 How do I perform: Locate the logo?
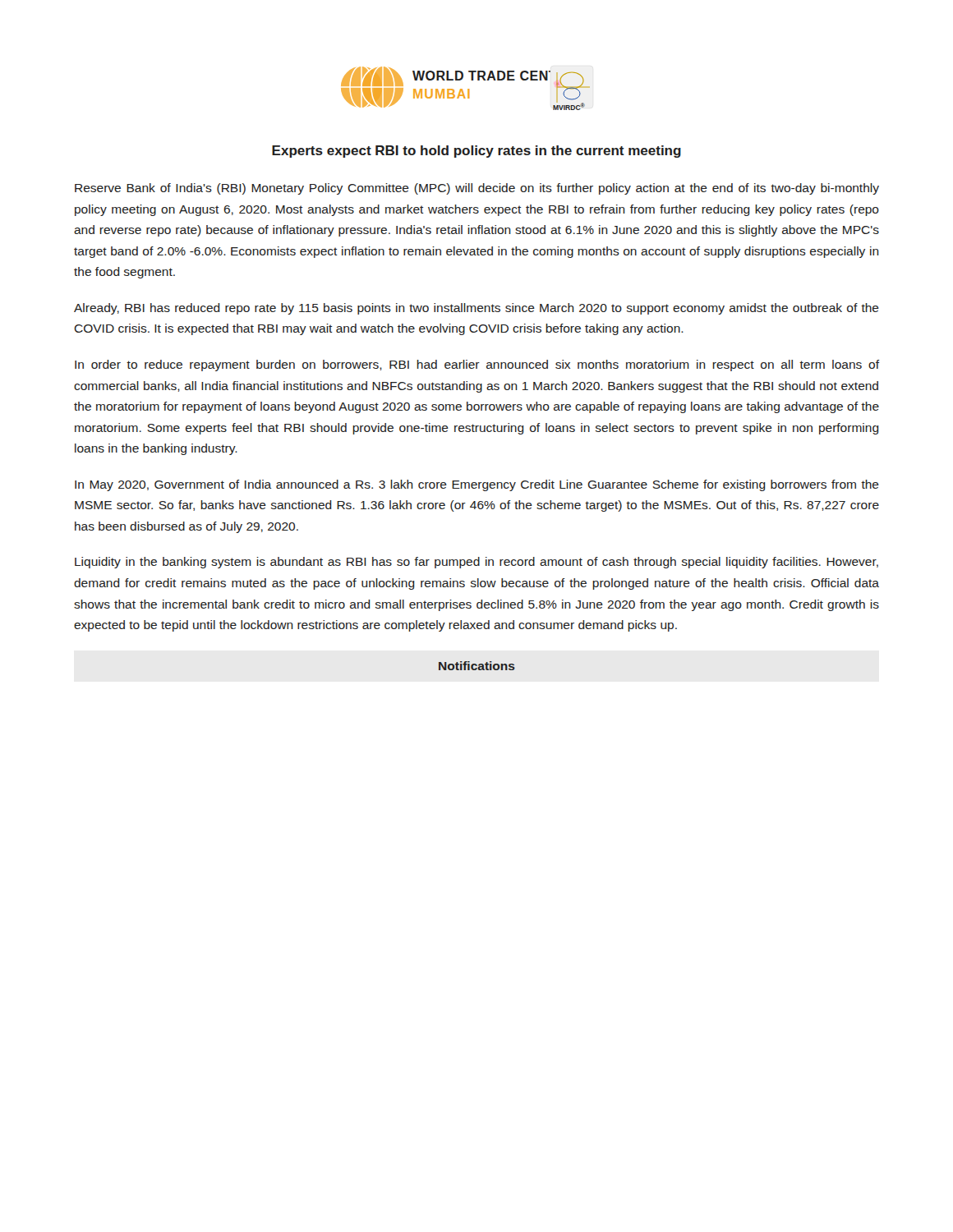click(476, 87)
